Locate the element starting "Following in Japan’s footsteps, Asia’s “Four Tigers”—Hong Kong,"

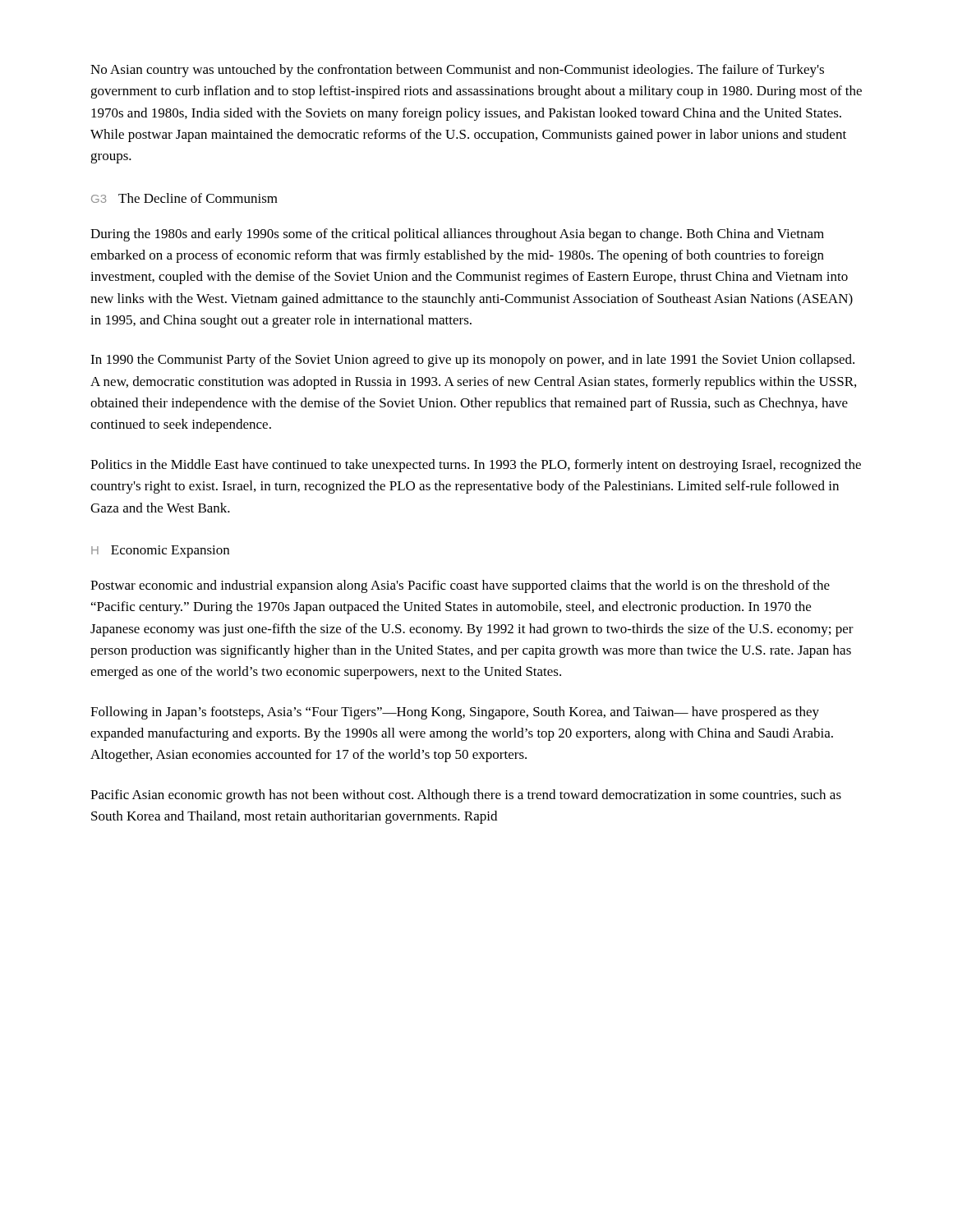(462, 733)
